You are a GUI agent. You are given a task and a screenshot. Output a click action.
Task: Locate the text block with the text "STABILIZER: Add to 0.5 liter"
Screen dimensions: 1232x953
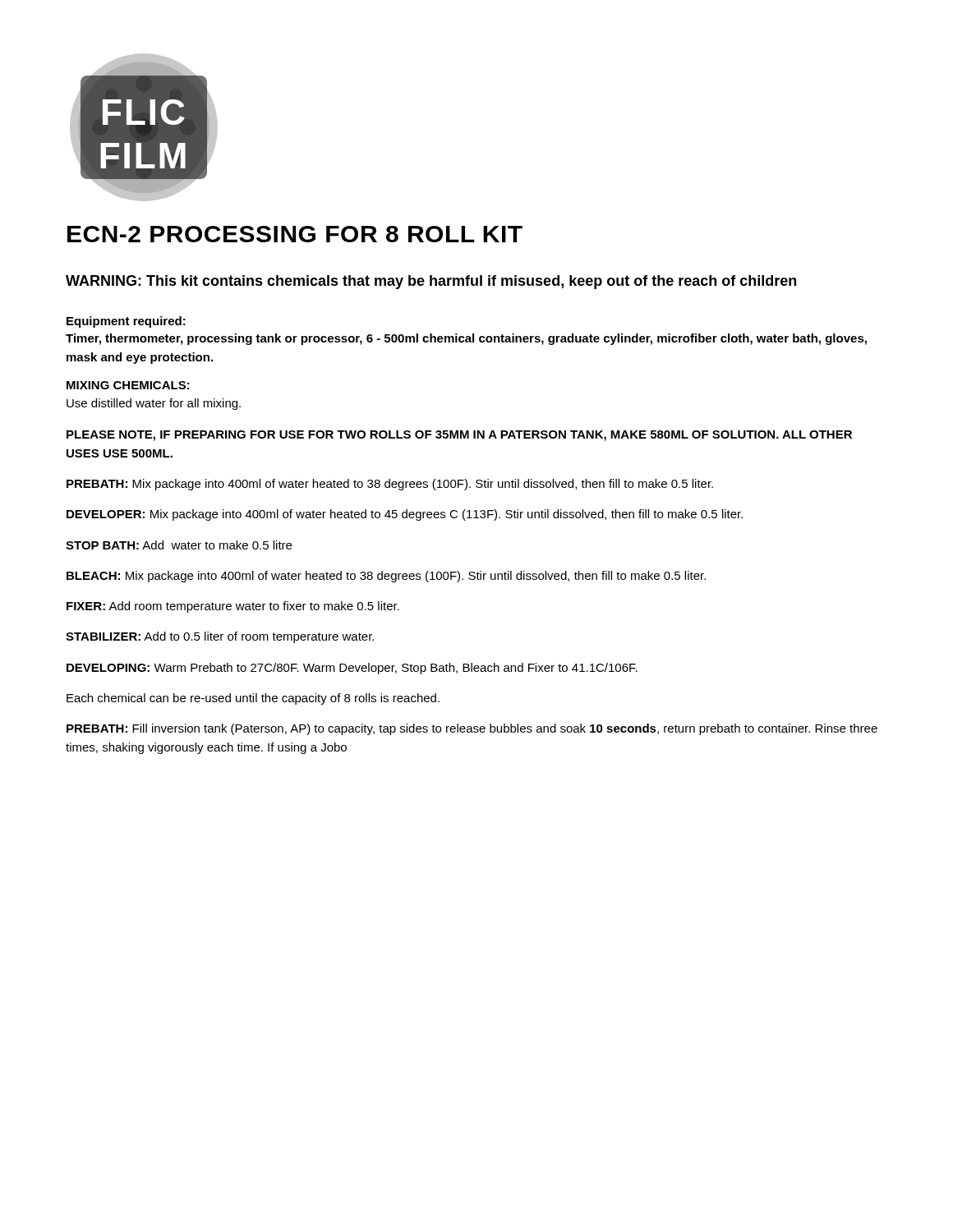pos(220,636)
